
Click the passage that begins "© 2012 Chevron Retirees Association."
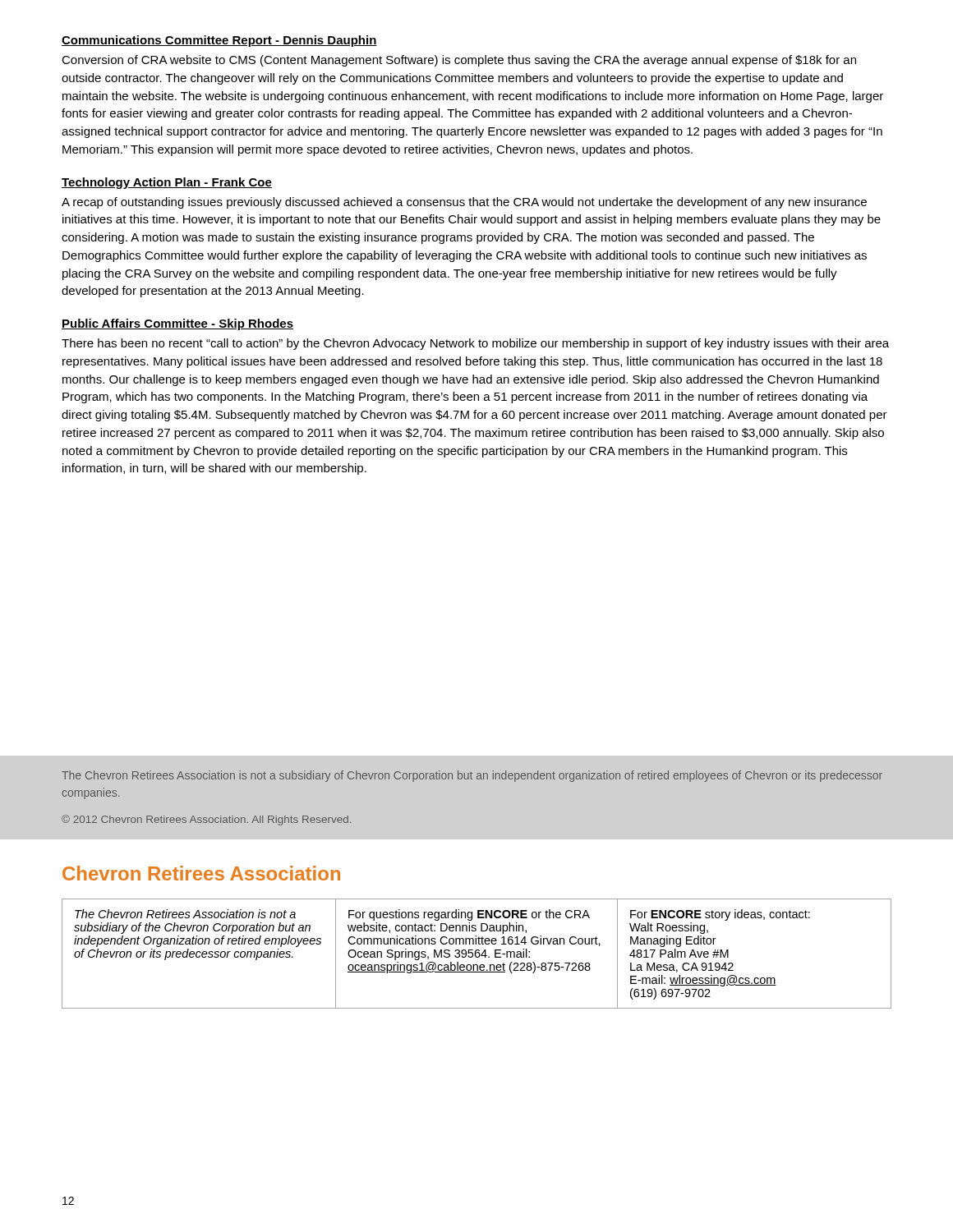[x=207, y=819]
